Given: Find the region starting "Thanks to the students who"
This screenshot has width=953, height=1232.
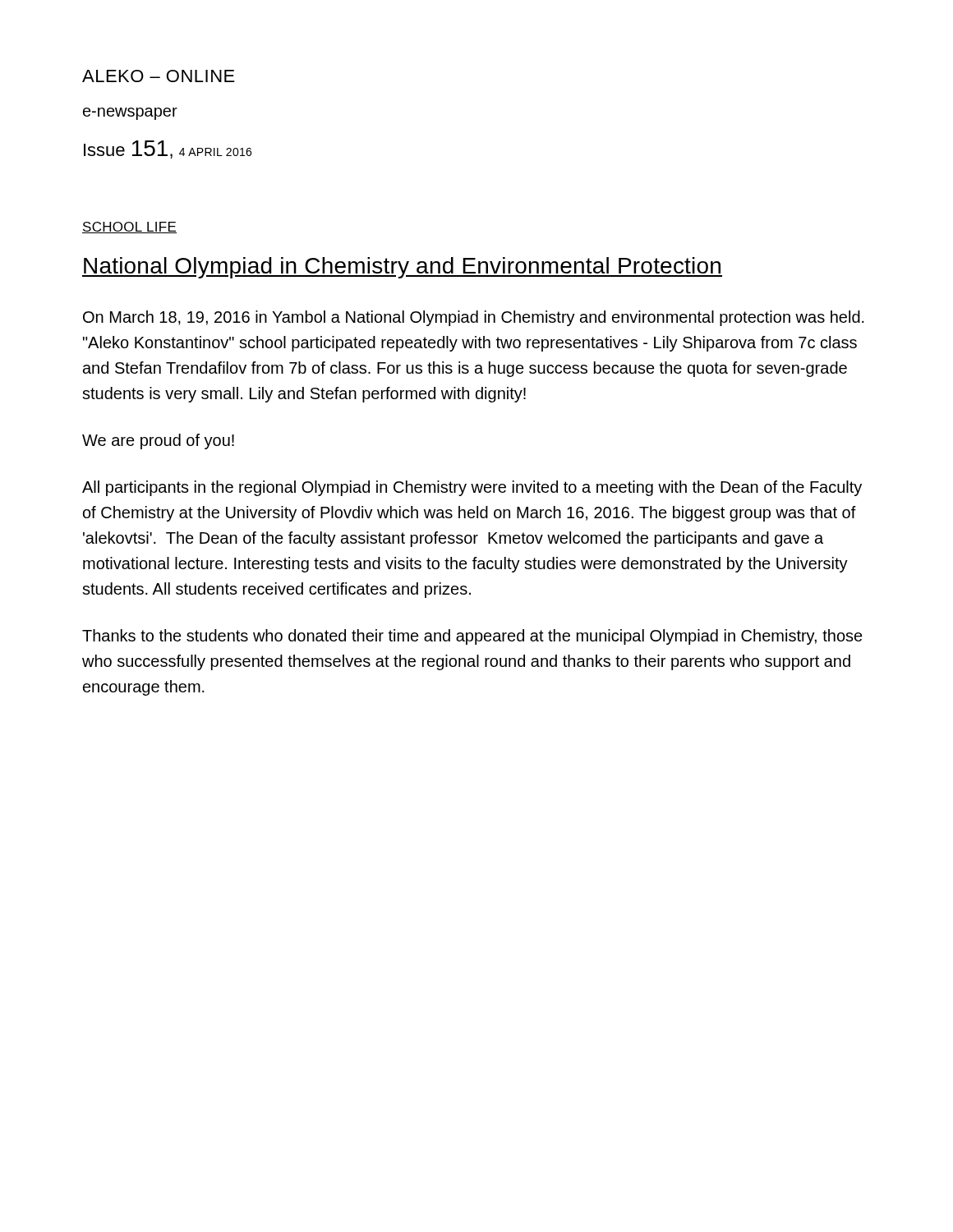Looking at the screenshot, I should tap(472, 661).
